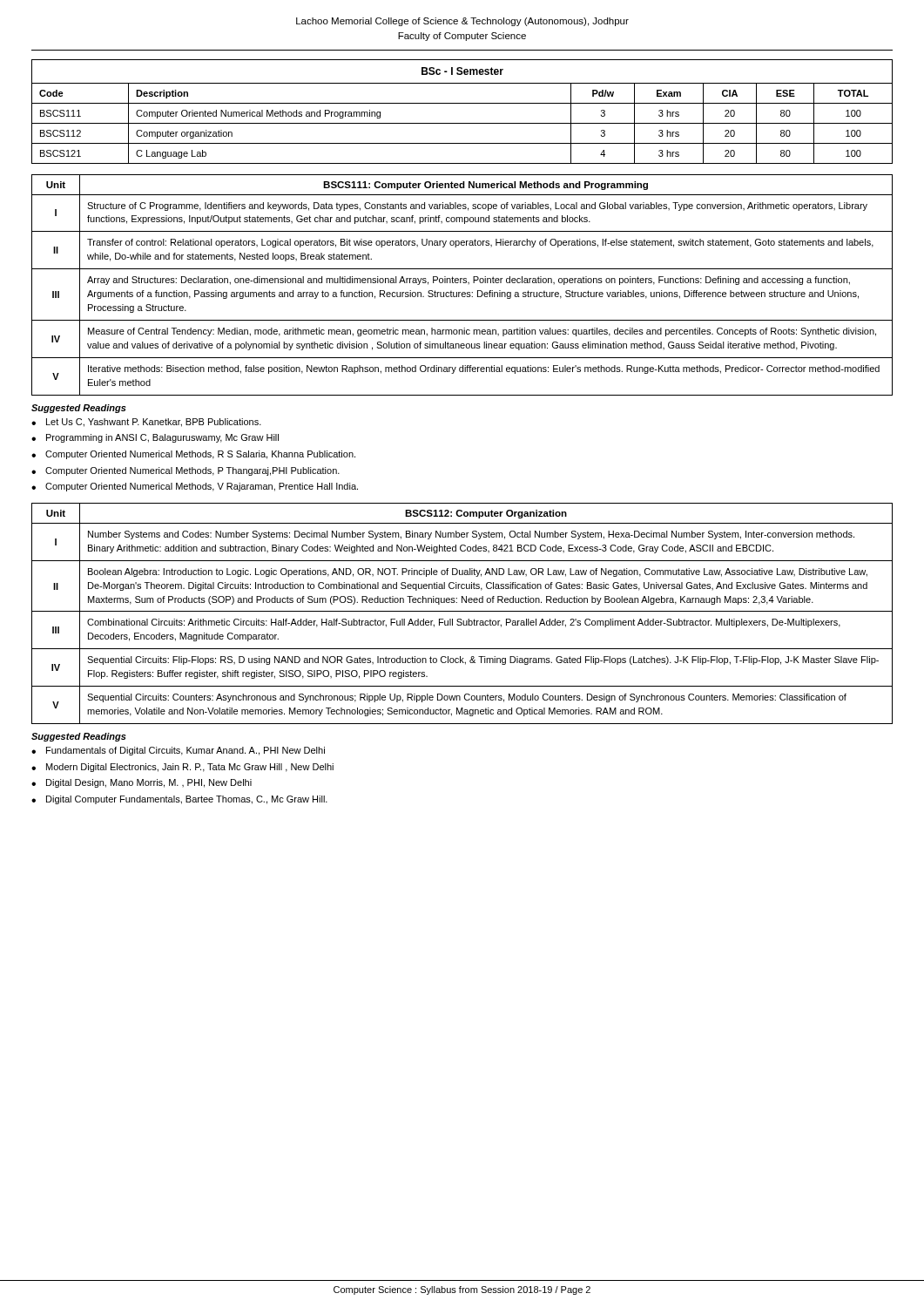
Task: Find the passage starting "•Digital Computer Fundamentals, Bartee Thomas,"
Action: [x=180, y=800]
